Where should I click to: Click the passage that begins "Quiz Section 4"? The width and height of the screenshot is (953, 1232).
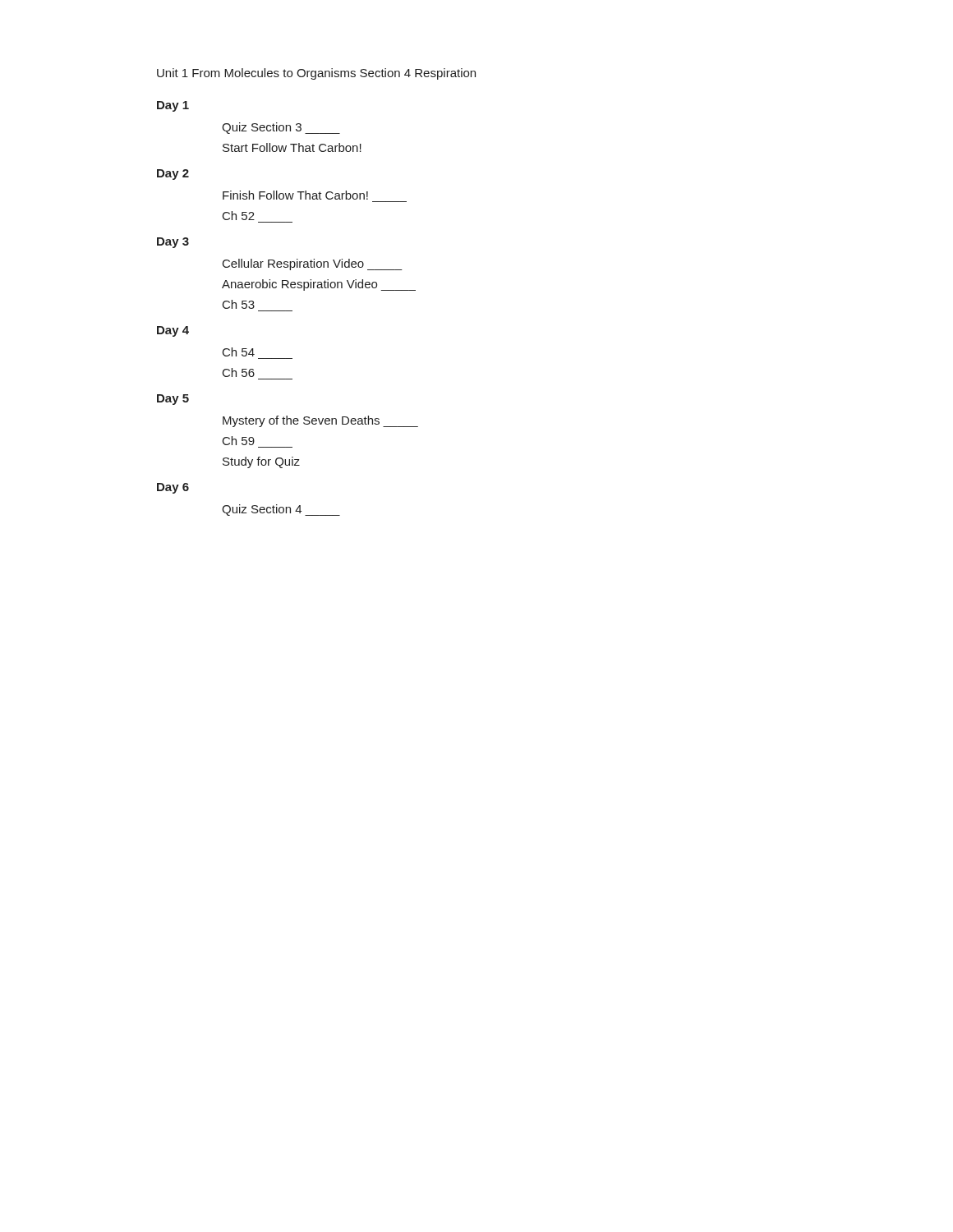[x=281, y=509]
